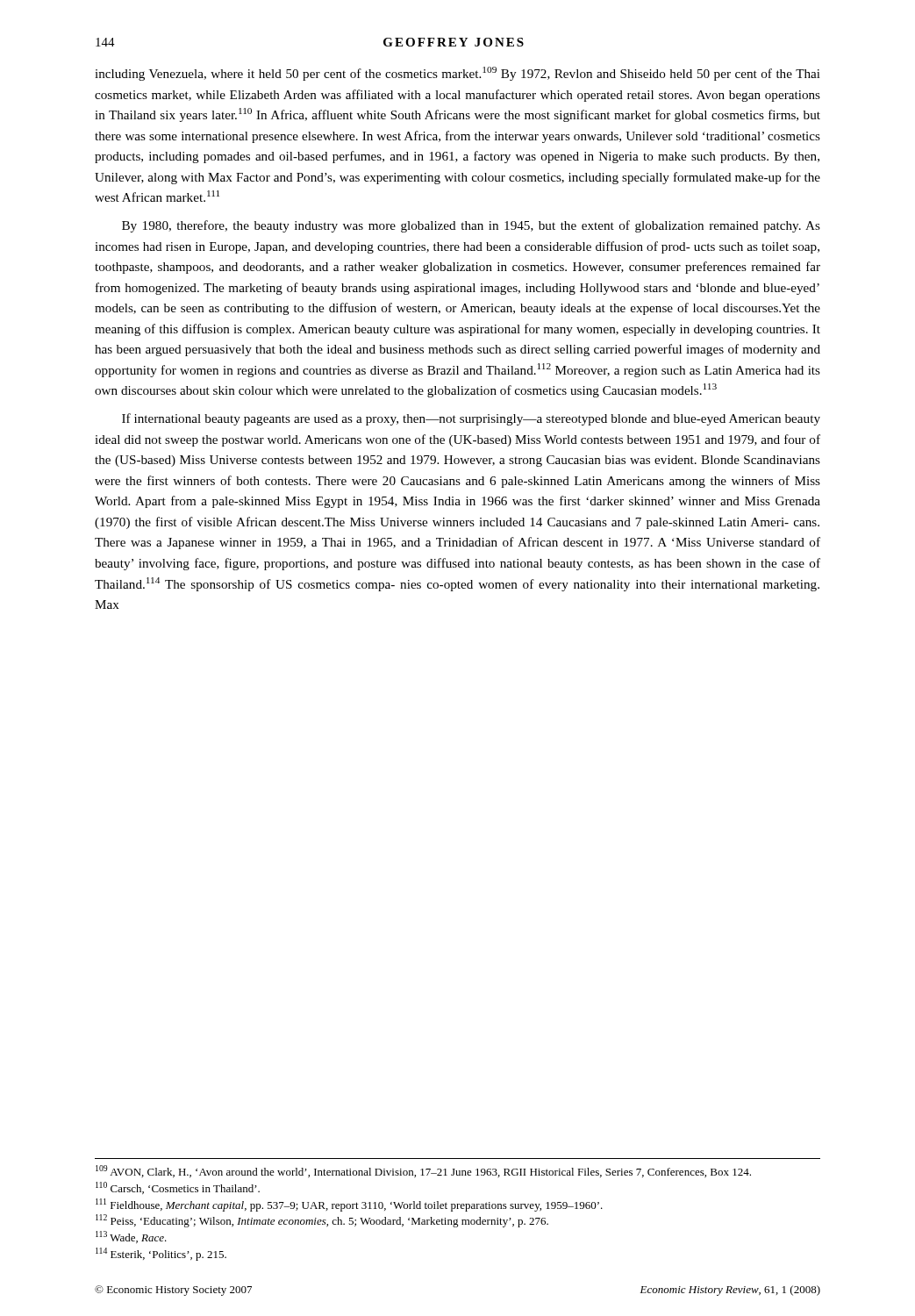
Task: Locate the block starting "112 Peiss, ‘Educating’;"
Action: click(458, 1222)
